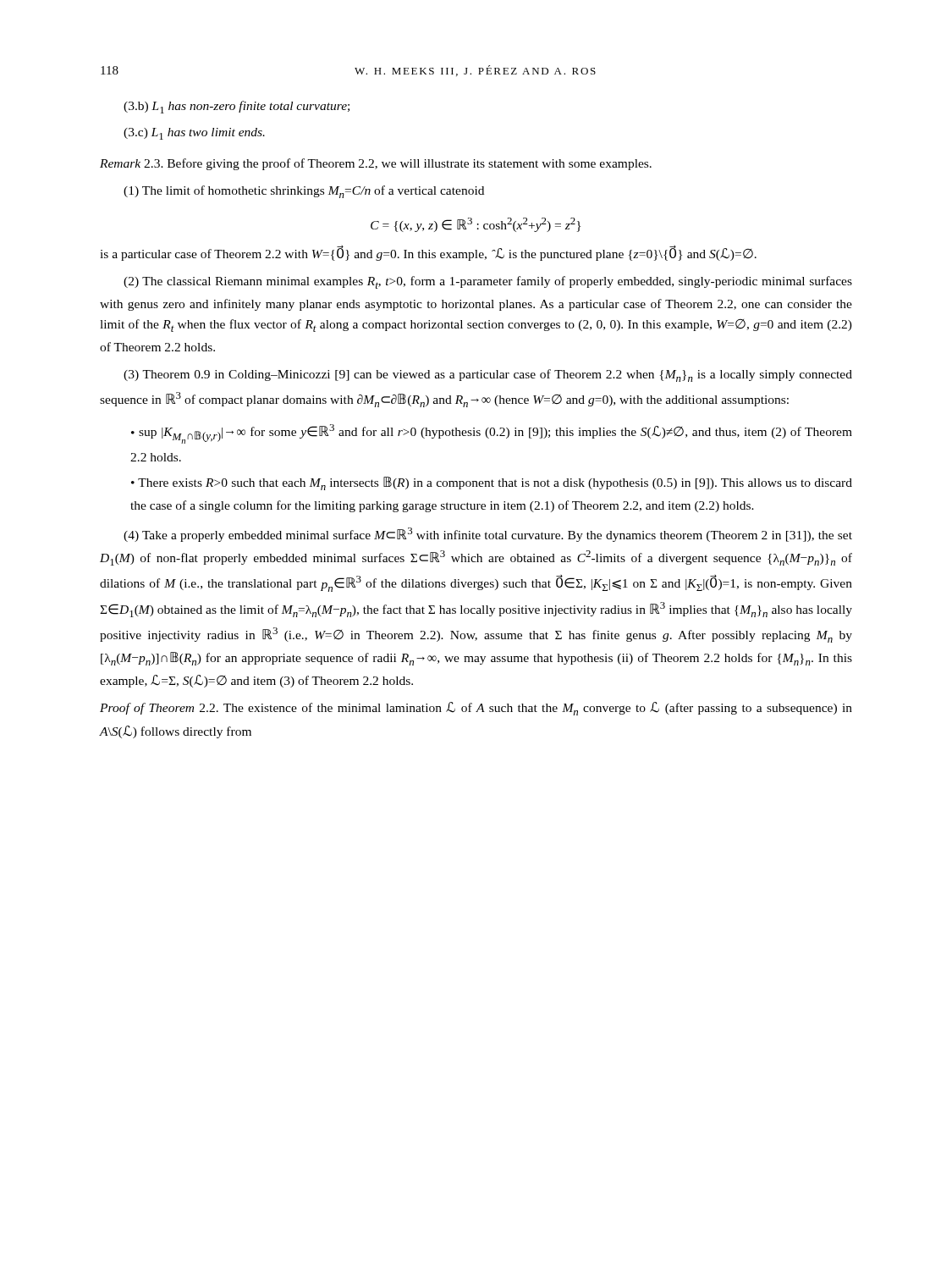Click on the list item that reads "(3.b) L1 has non-zero finite"
Image resolution: width=952 pixels, height=1270 pixels.
click(x=237, y=107)
